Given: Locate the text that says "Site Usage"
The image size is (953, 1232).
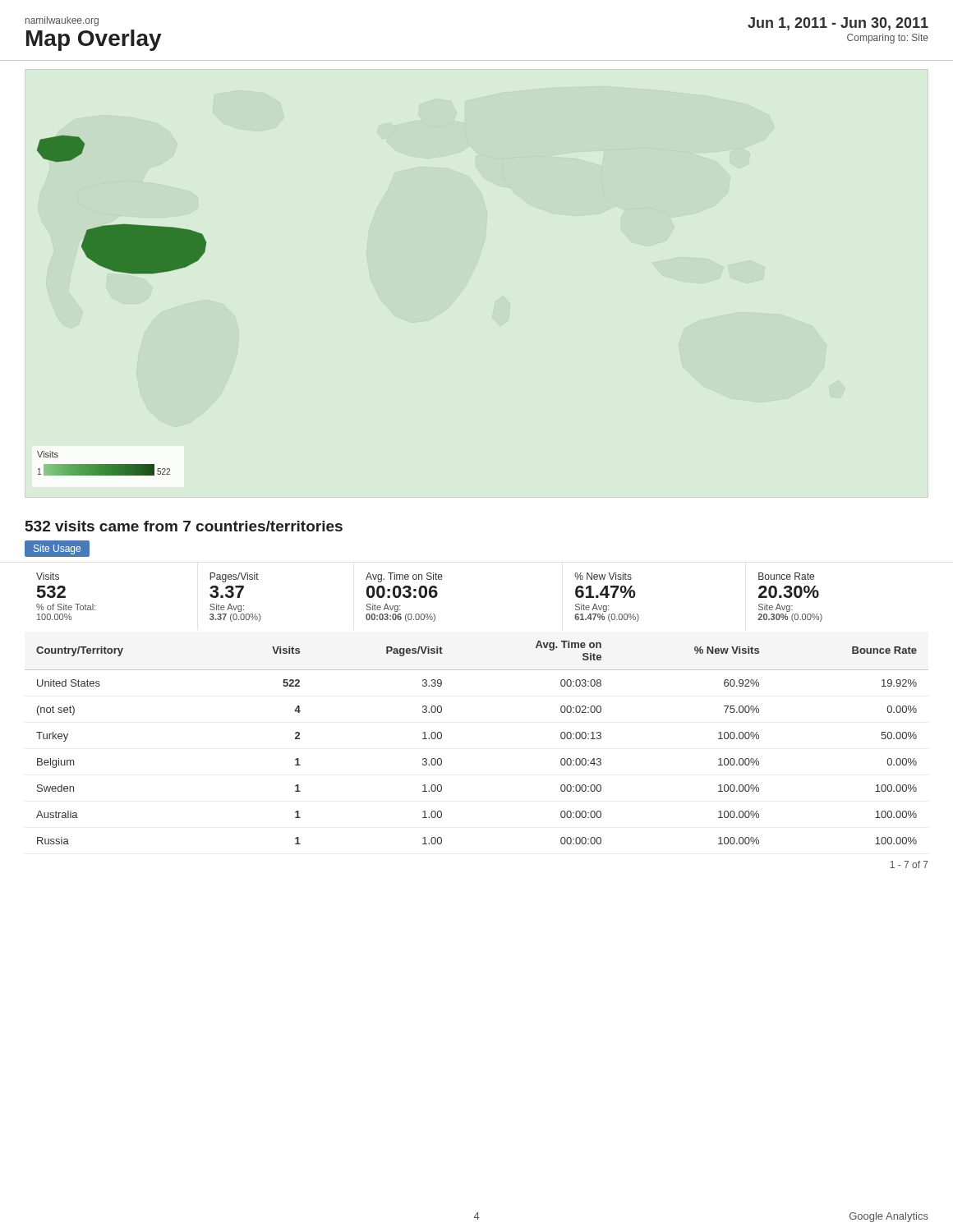Looking at the screenshot, I should click(x=57, y=548).
